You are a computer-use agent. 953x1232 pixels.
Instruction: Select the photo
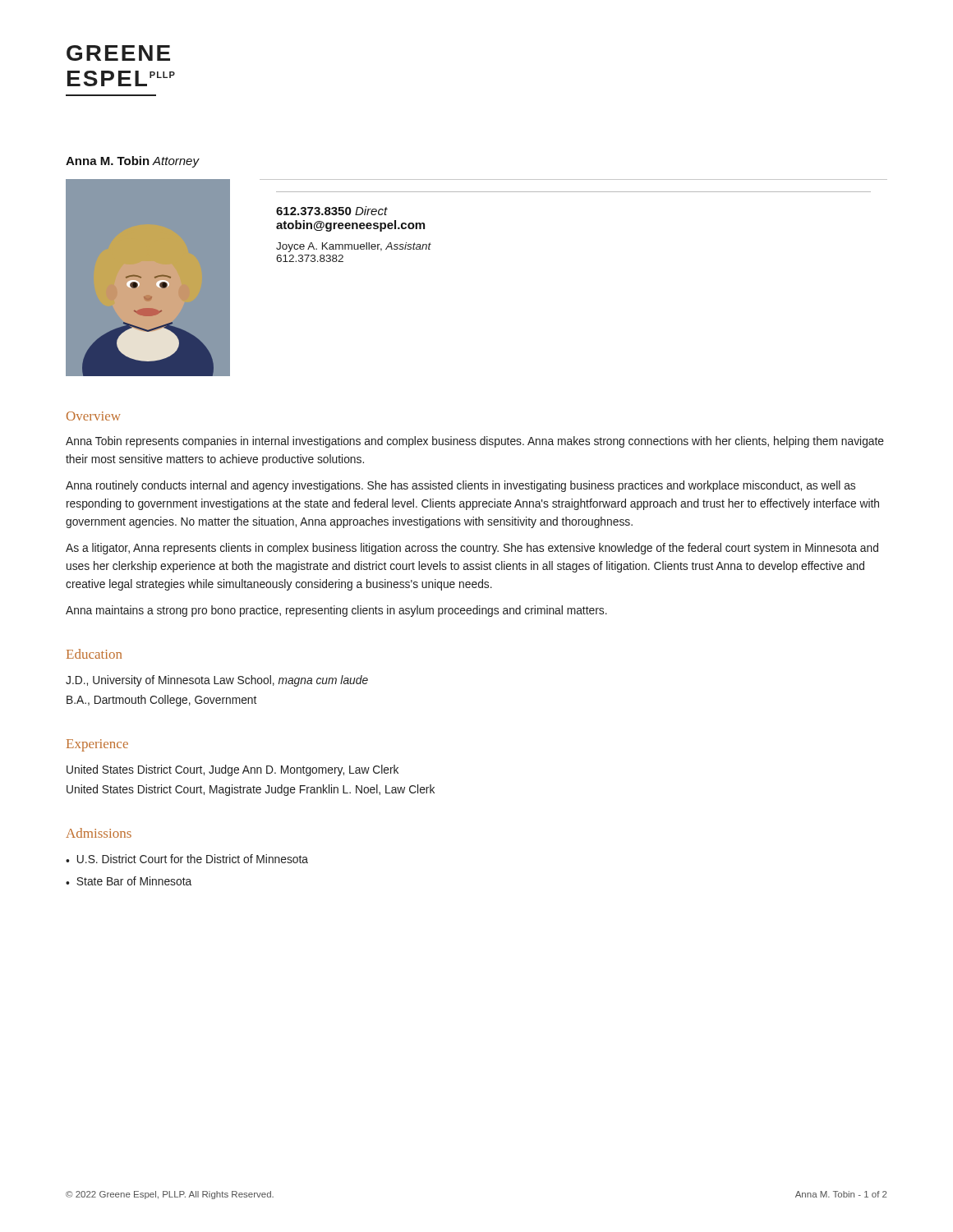coord(148,279)
